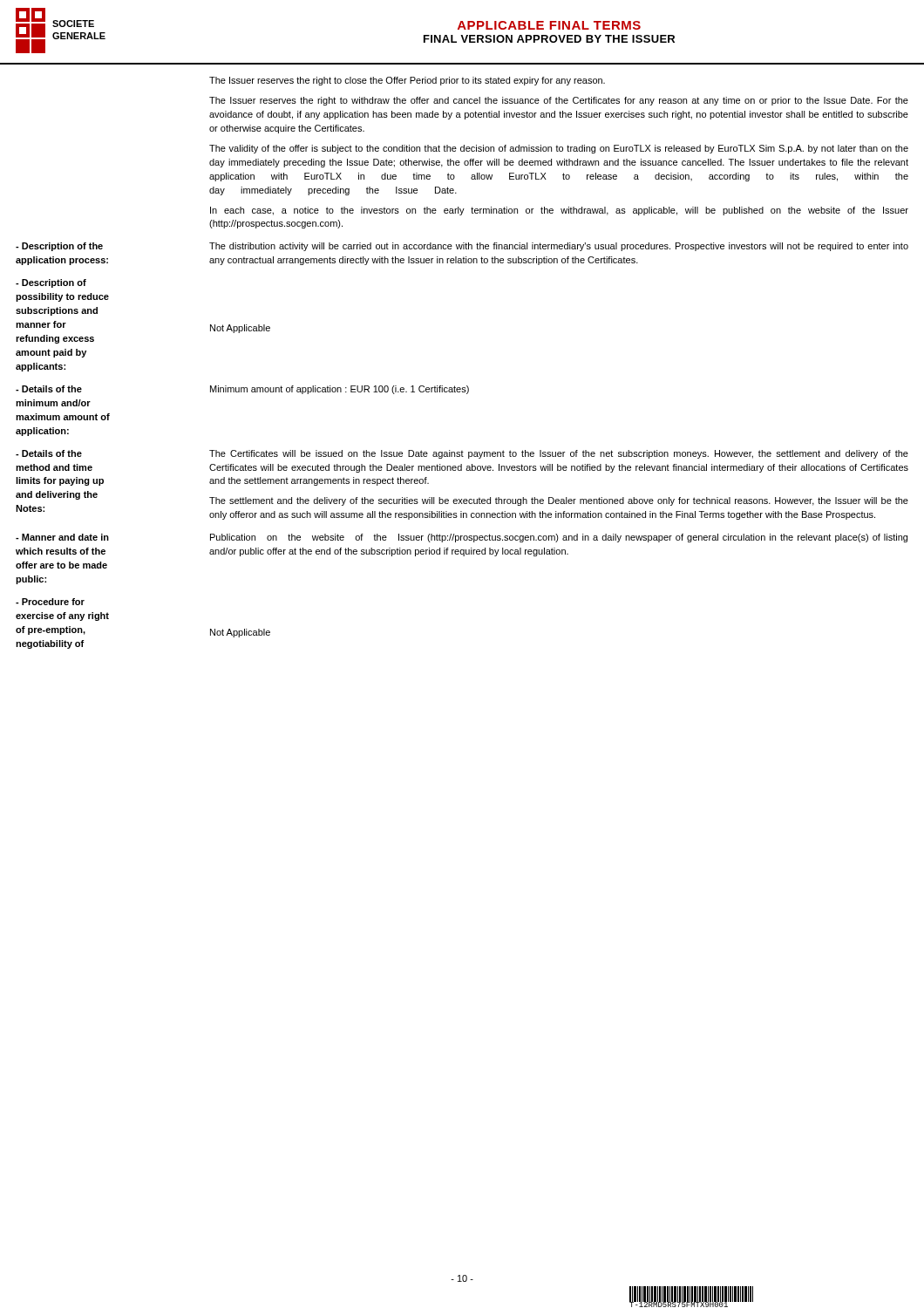Select the element starting "The Issuer reserves the right to close the"
The image size is (924, 1308).
pyautogui.click(x=559, y=153)
